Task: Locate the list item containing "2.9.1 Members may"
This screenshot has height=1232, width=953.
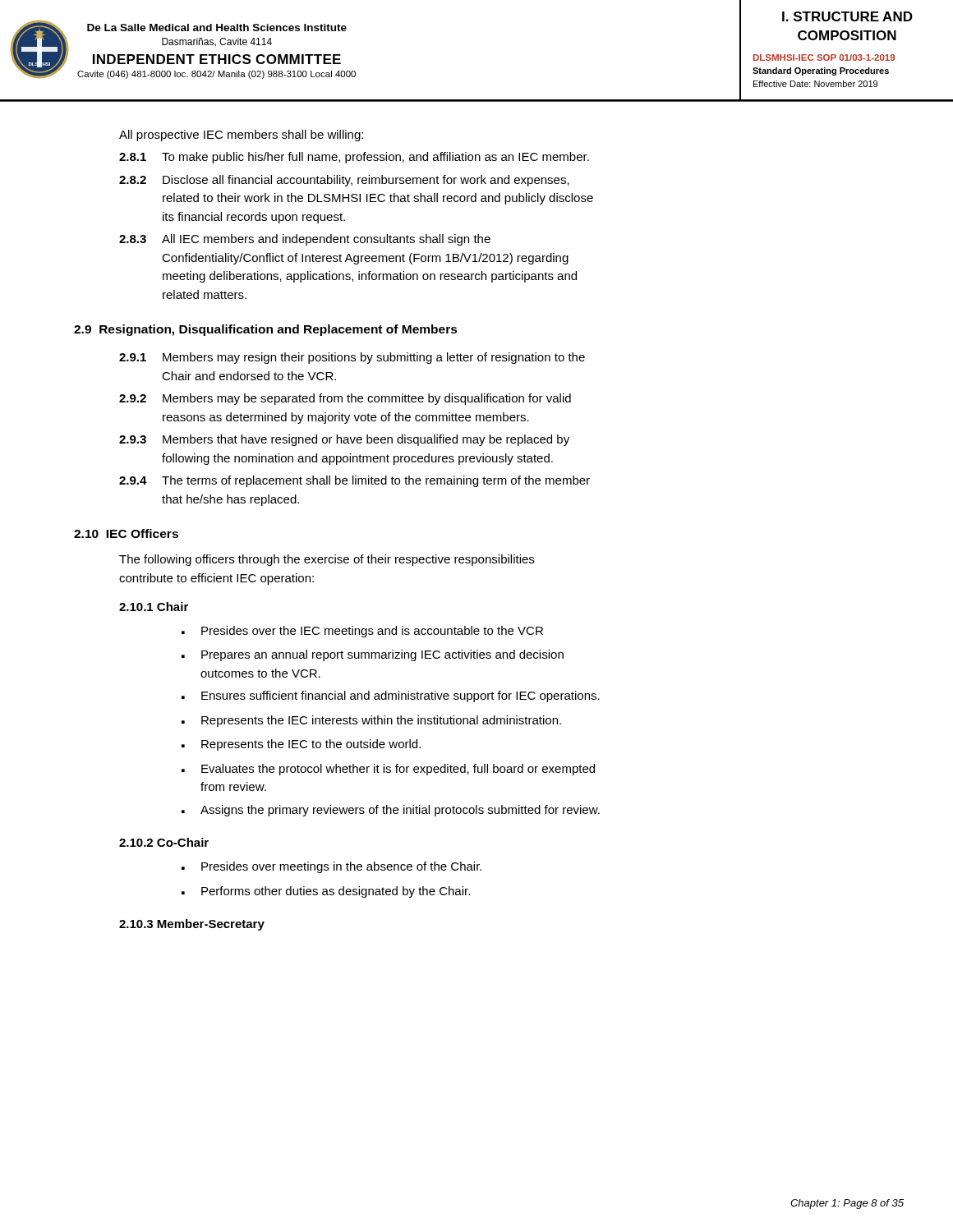Action: (x=352, y=367)
